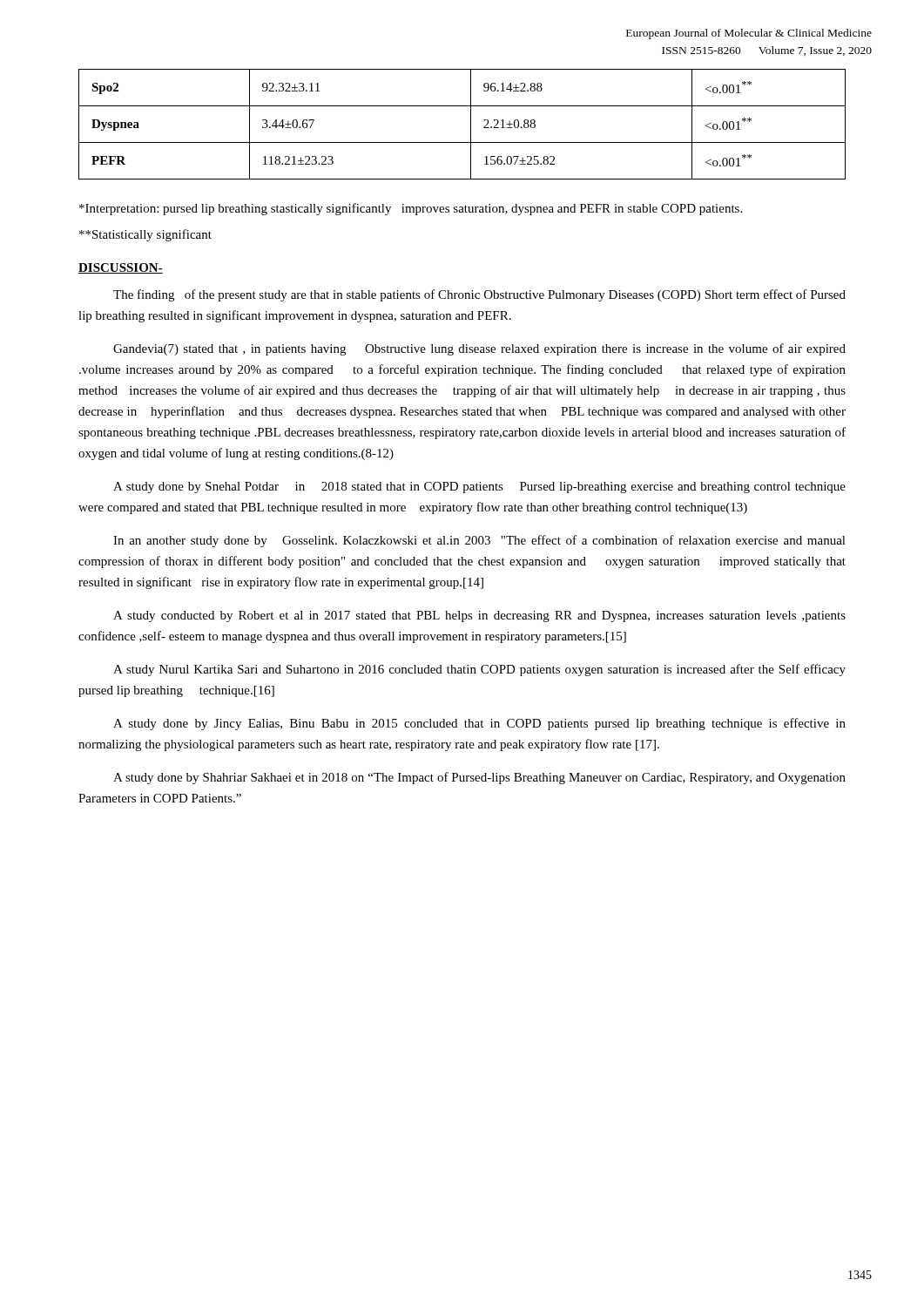924x1307 pixels.
Task: Select the text starting "In an another study done by"
Action: 462,561
